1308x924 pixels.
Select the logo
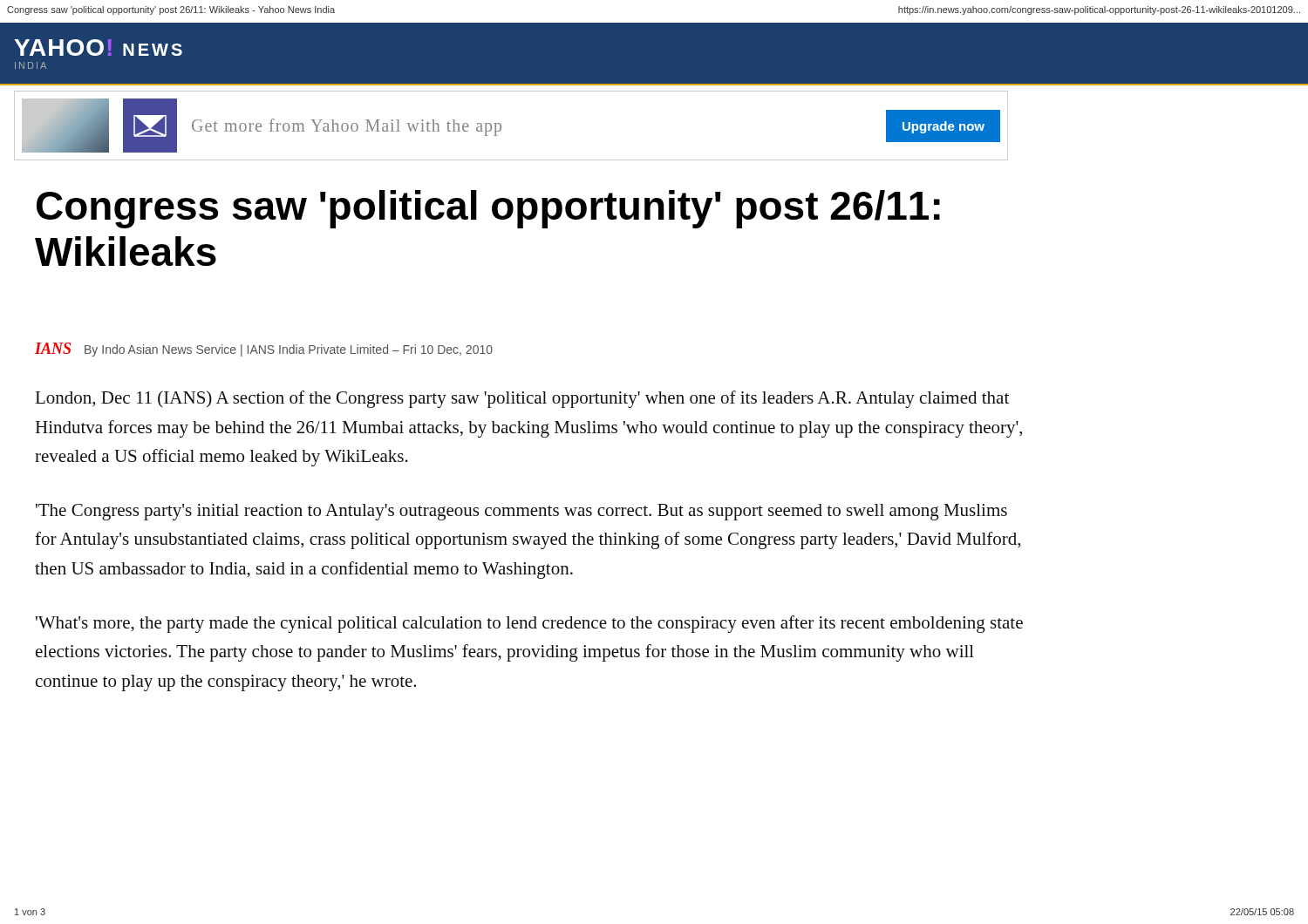[x=654, y=53]
